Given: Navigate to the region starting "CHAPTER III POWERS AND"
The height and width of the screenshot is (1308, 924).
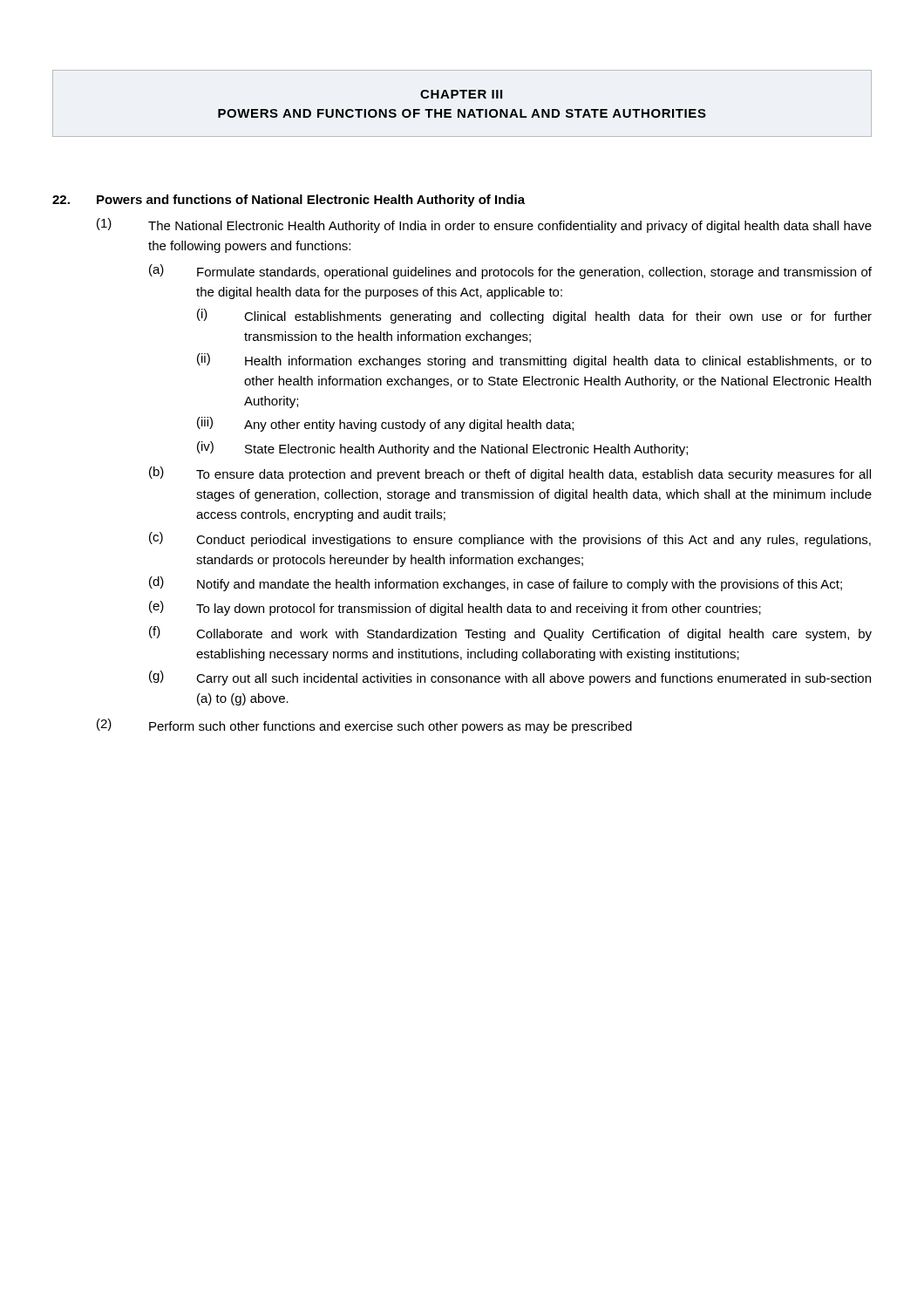Looking at the screenshot, I should pyautogui.click(x=462, y=103).
